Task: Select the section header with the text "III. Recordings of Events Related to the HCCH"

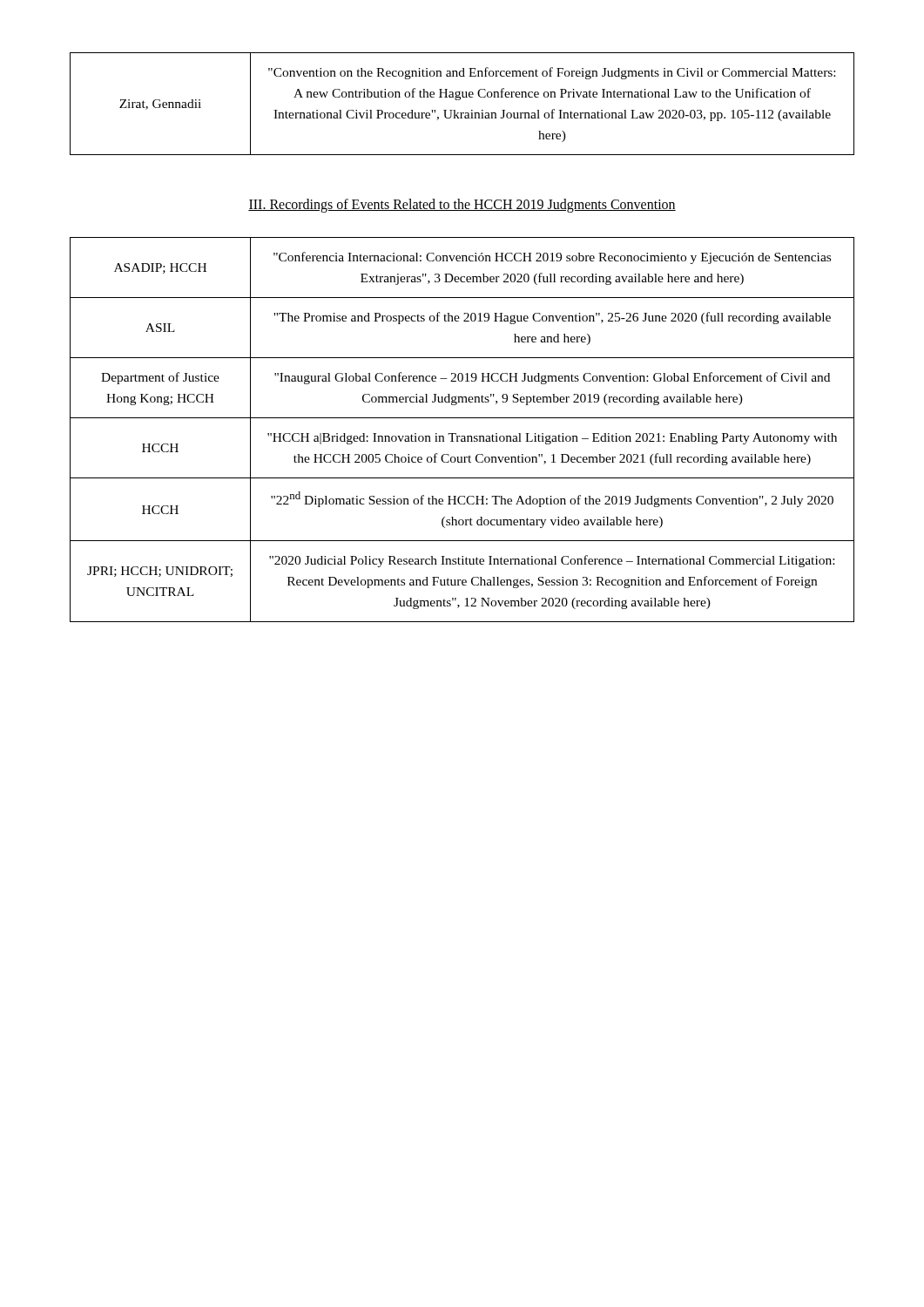Action: tap(462, 204)
